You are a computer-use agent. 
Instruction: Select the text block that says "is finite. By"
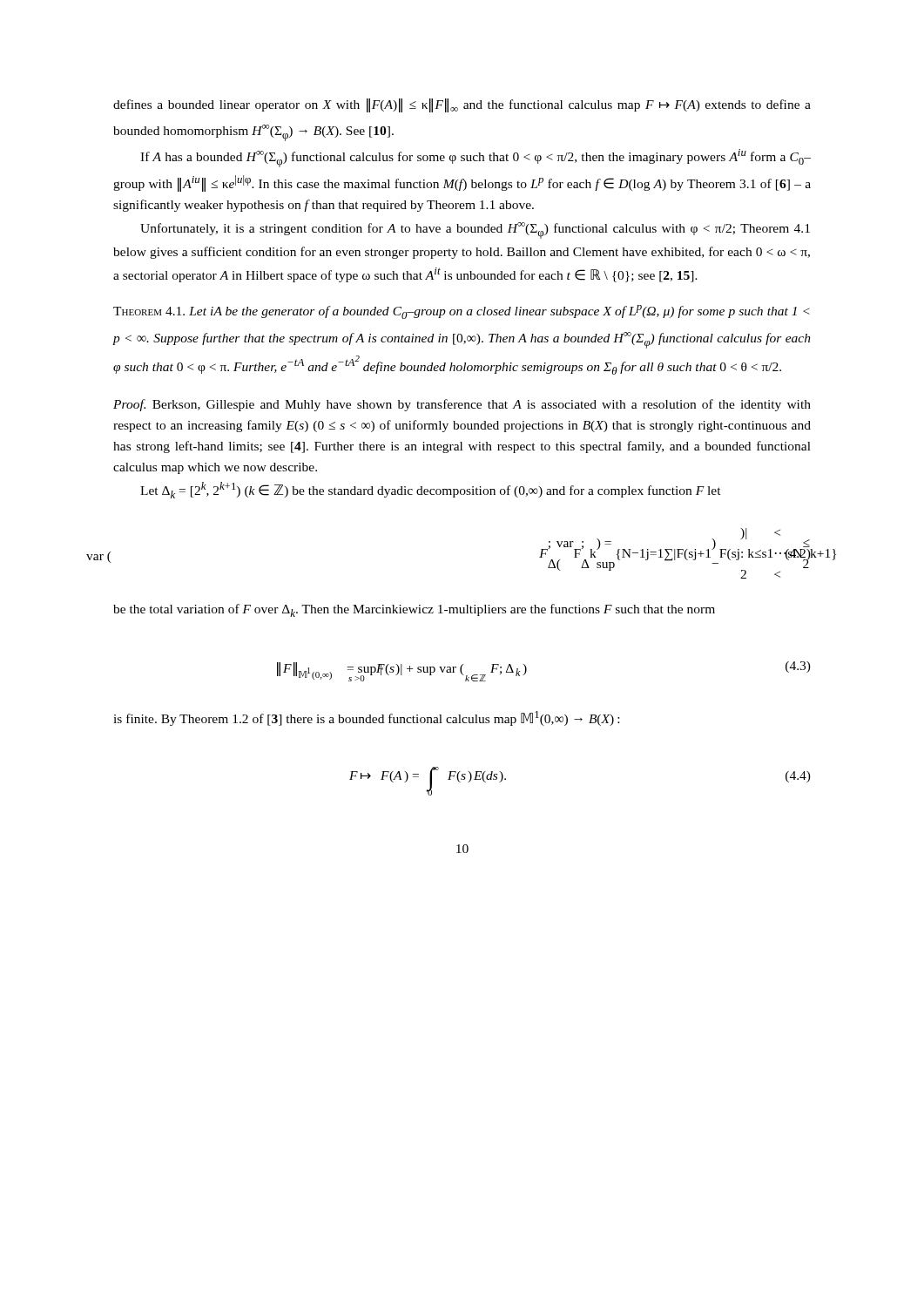367,717
